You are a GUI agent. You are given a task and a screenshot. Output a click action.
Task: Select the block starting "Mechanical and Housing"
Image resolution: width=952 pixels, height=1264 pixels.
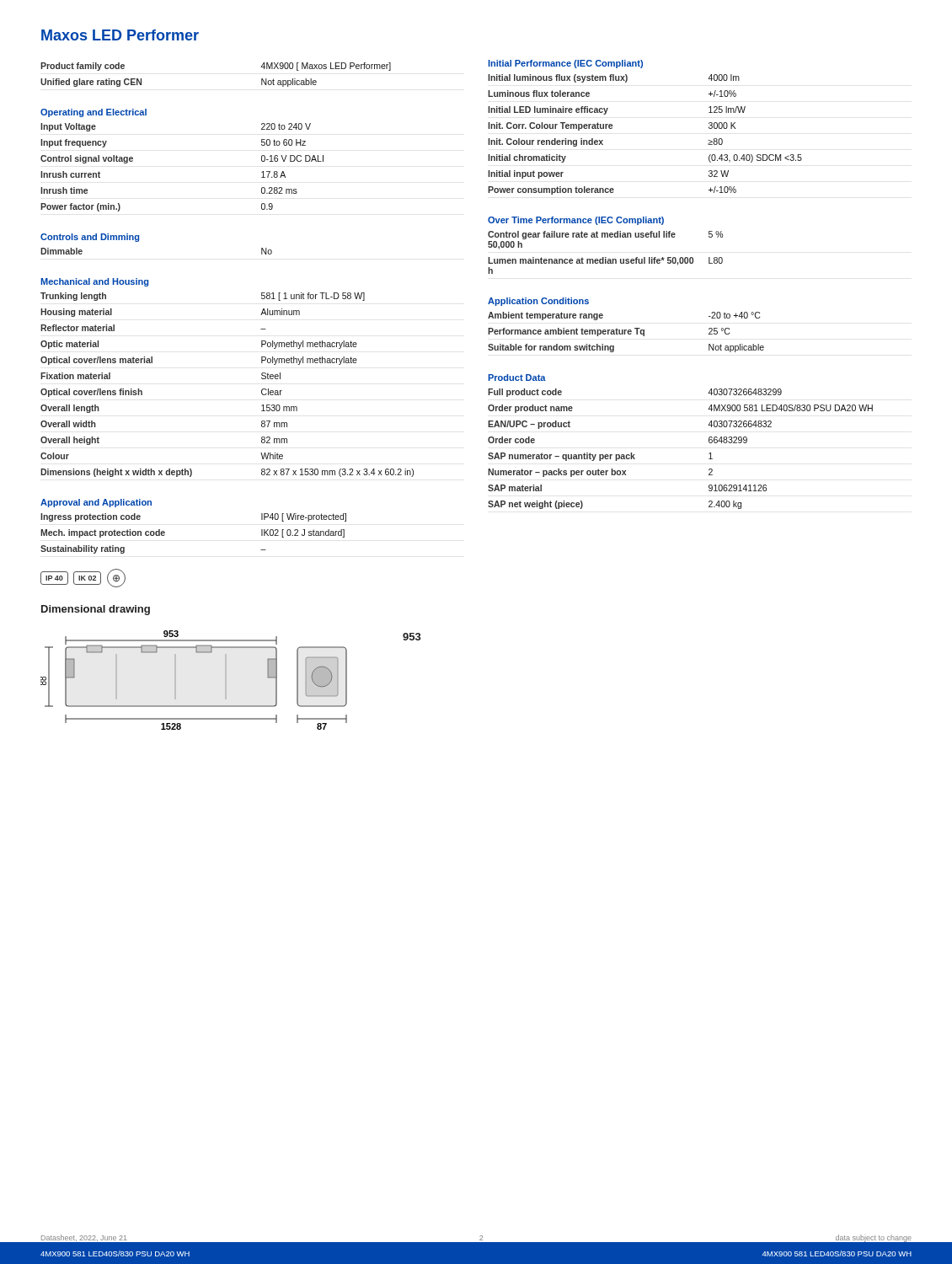tap(95, 281)
